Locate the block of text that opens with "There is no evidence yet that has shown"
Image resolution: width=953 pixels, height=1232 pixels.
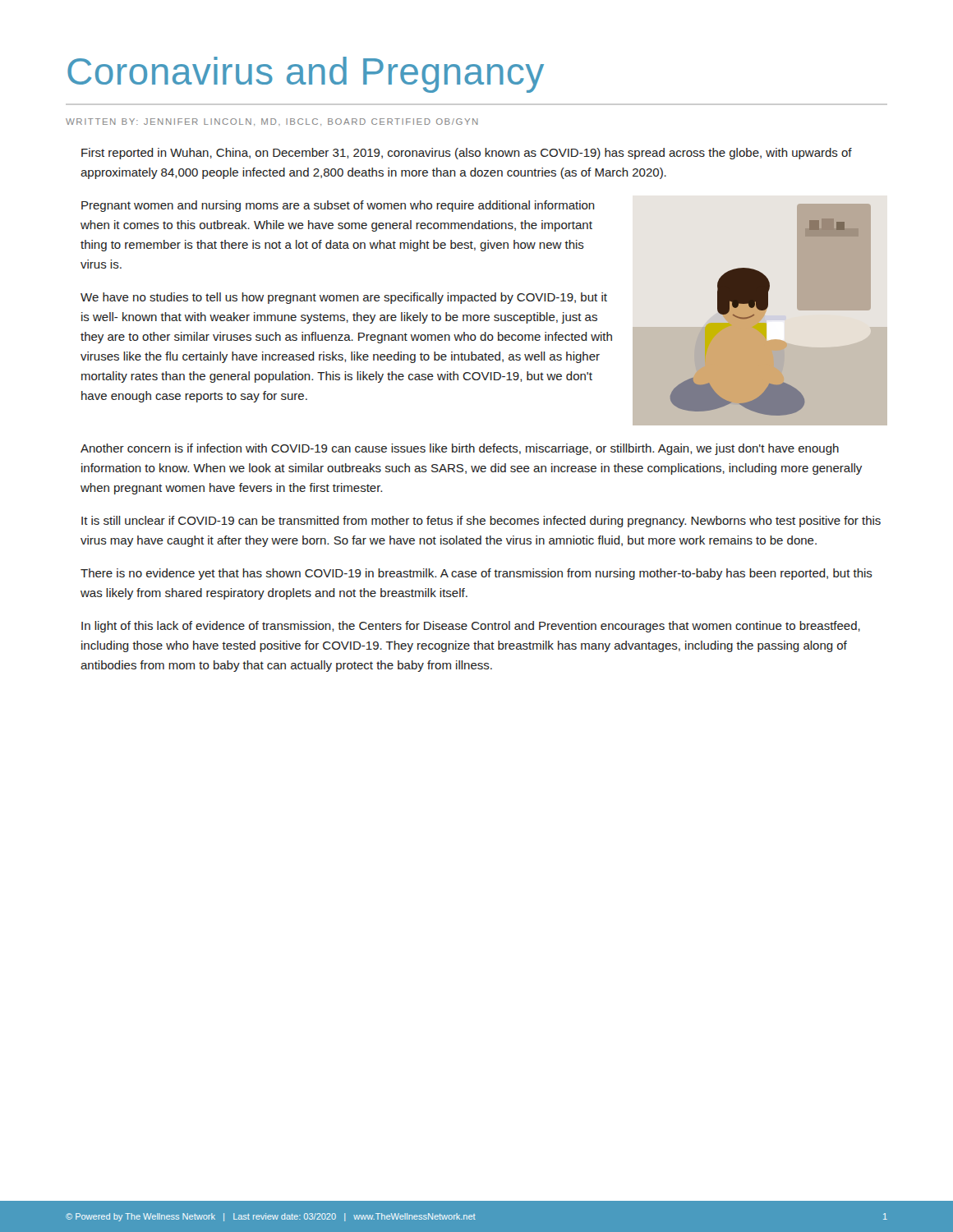(476, 583)
